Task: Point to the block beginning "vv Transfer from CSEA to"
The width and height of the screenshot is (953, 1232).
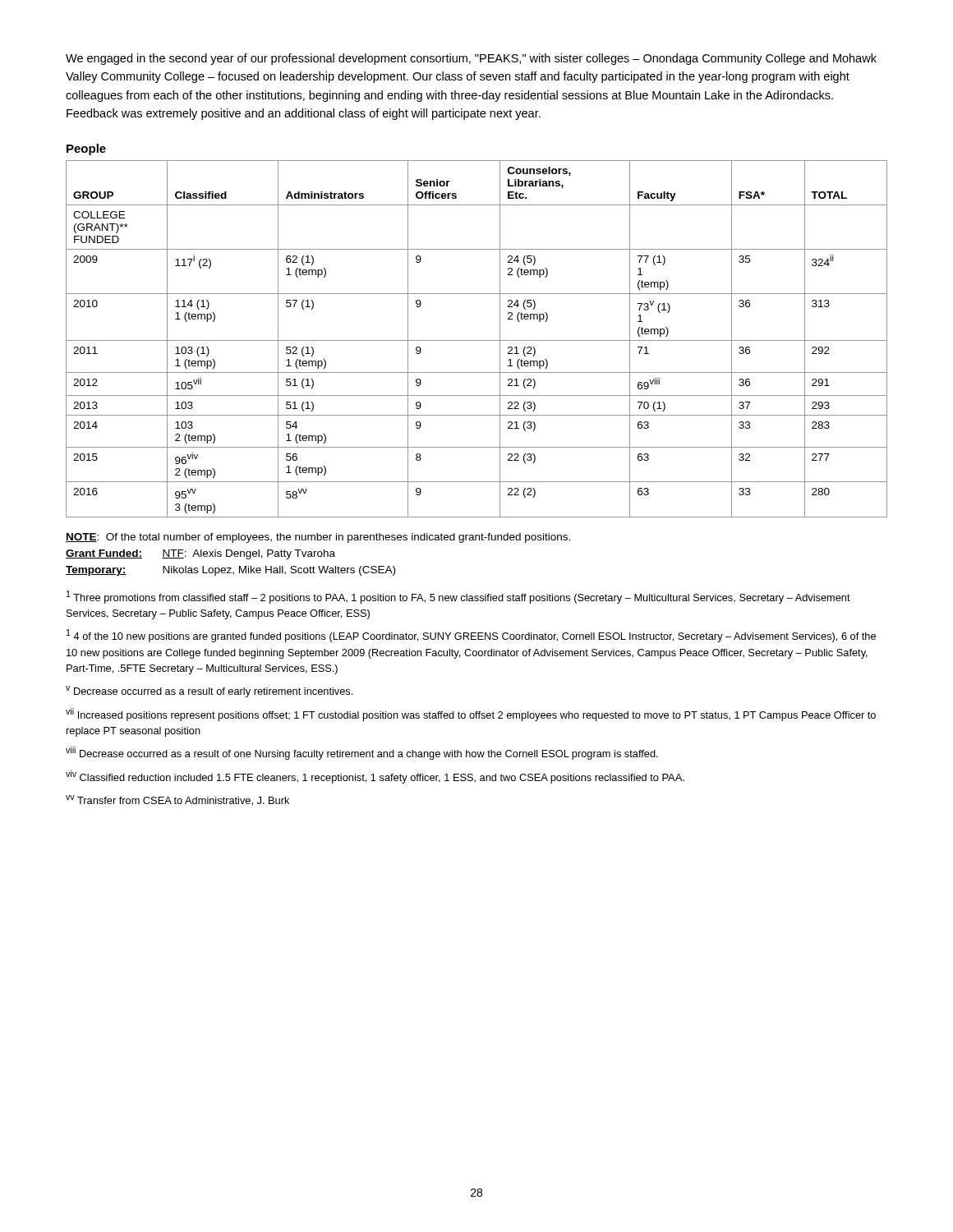Action: pos(178,799)
